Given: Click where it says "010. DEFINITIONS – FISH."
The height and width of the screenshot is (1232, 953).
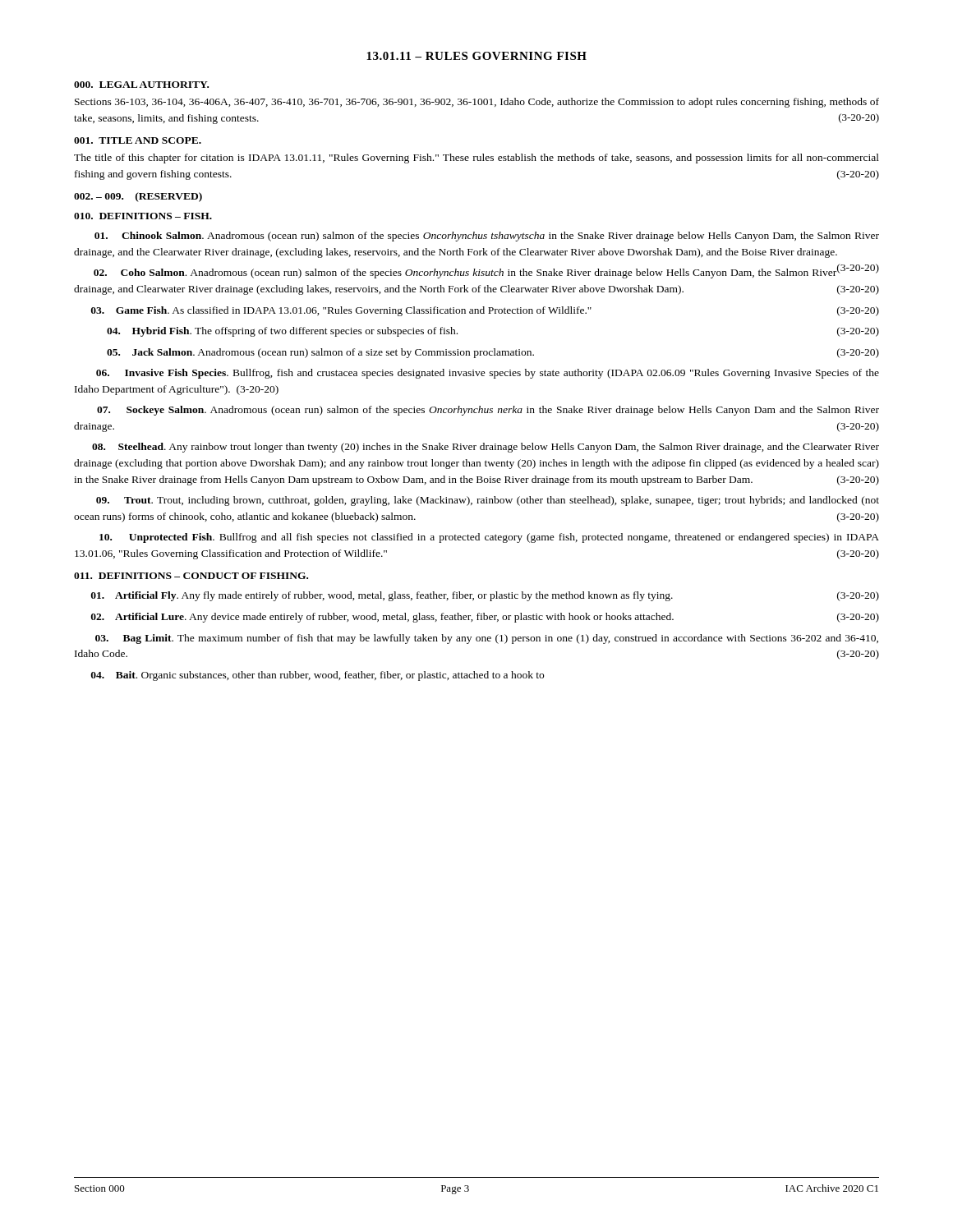Looking at the screenshot, I should coord(143,216).
